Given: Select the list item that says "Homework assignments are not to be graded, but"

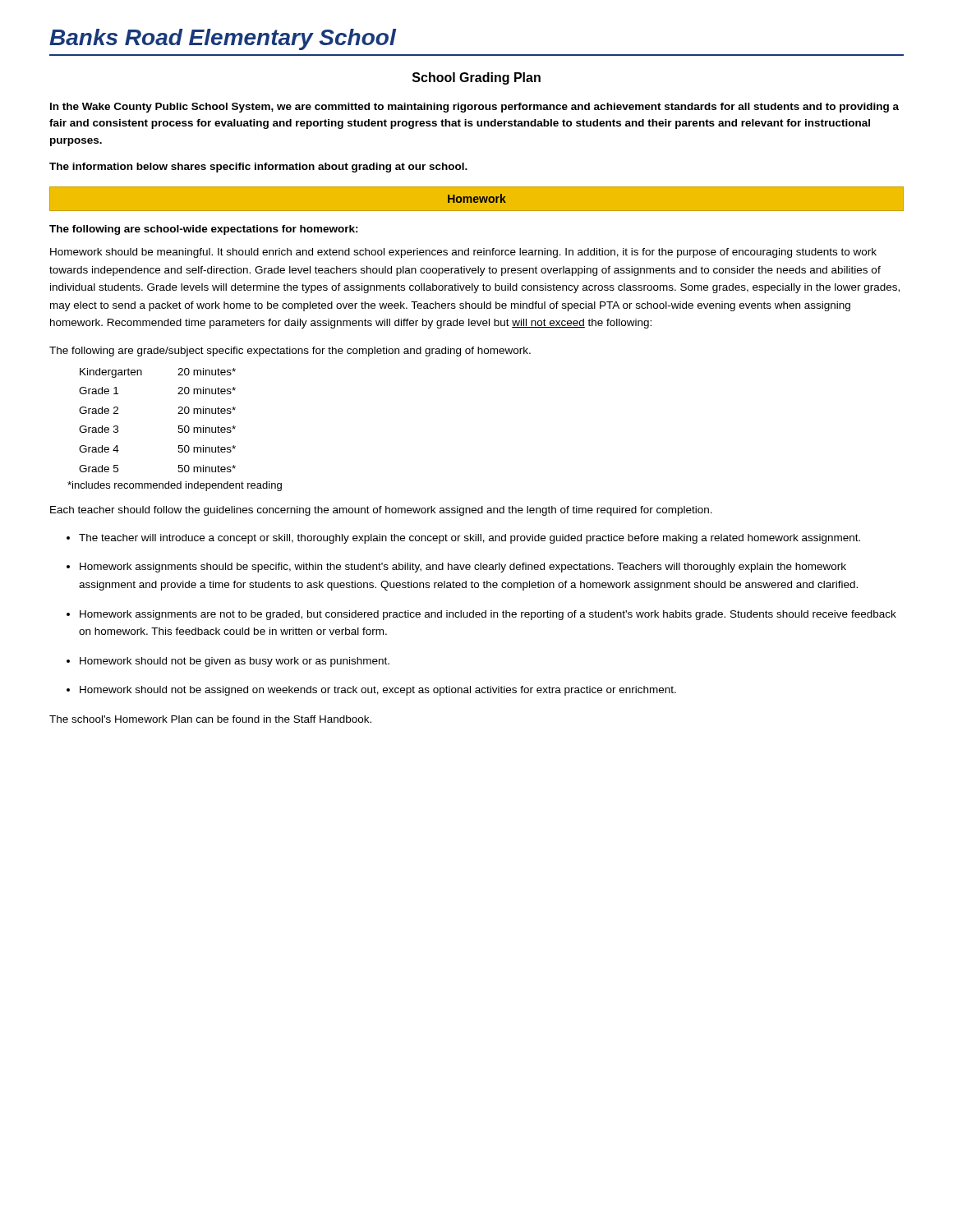Looking at the screenshot, I should pos(487,622).
